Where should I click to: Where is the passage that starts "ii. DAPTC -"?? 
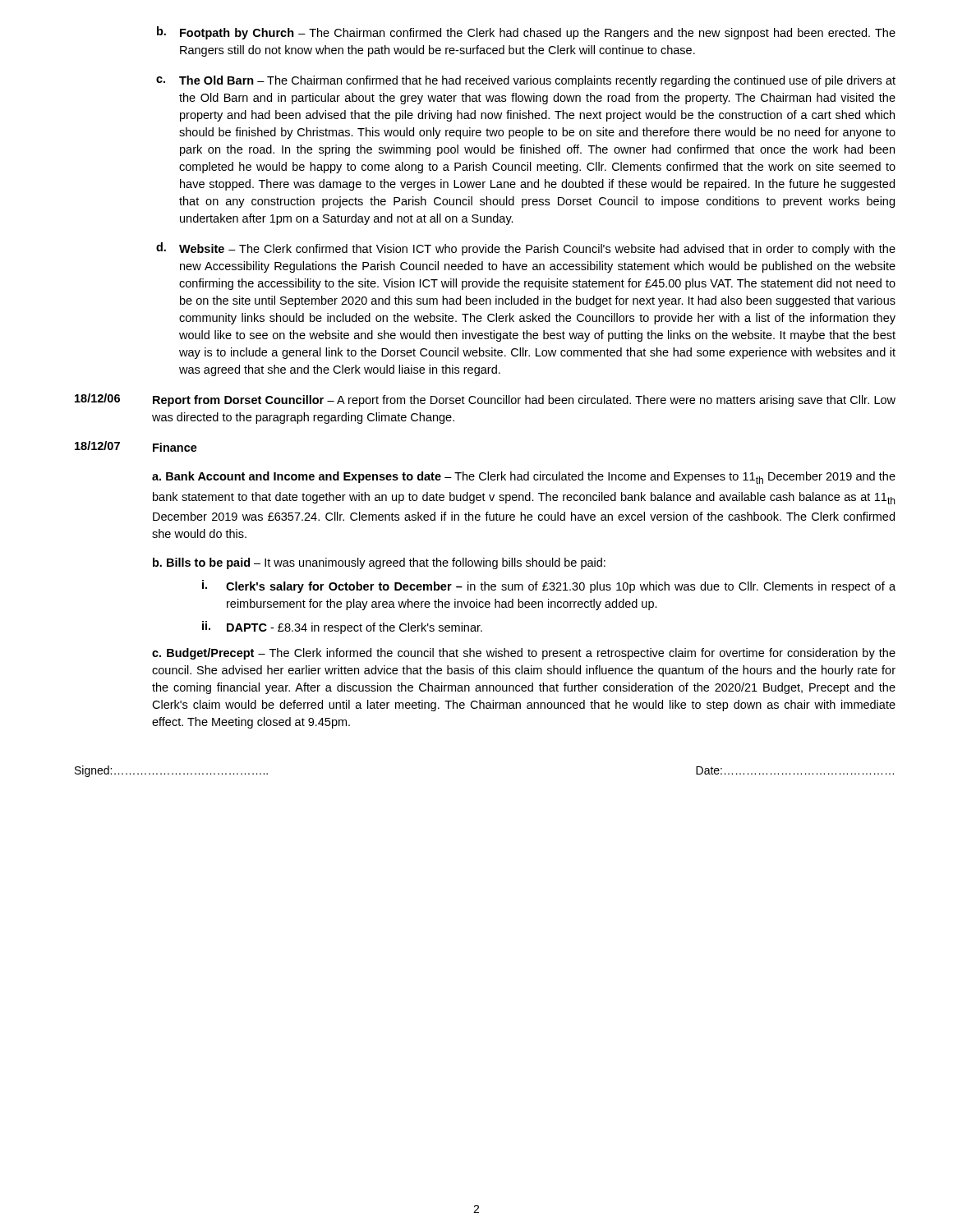pyautogui.click(x=342, y=627)
